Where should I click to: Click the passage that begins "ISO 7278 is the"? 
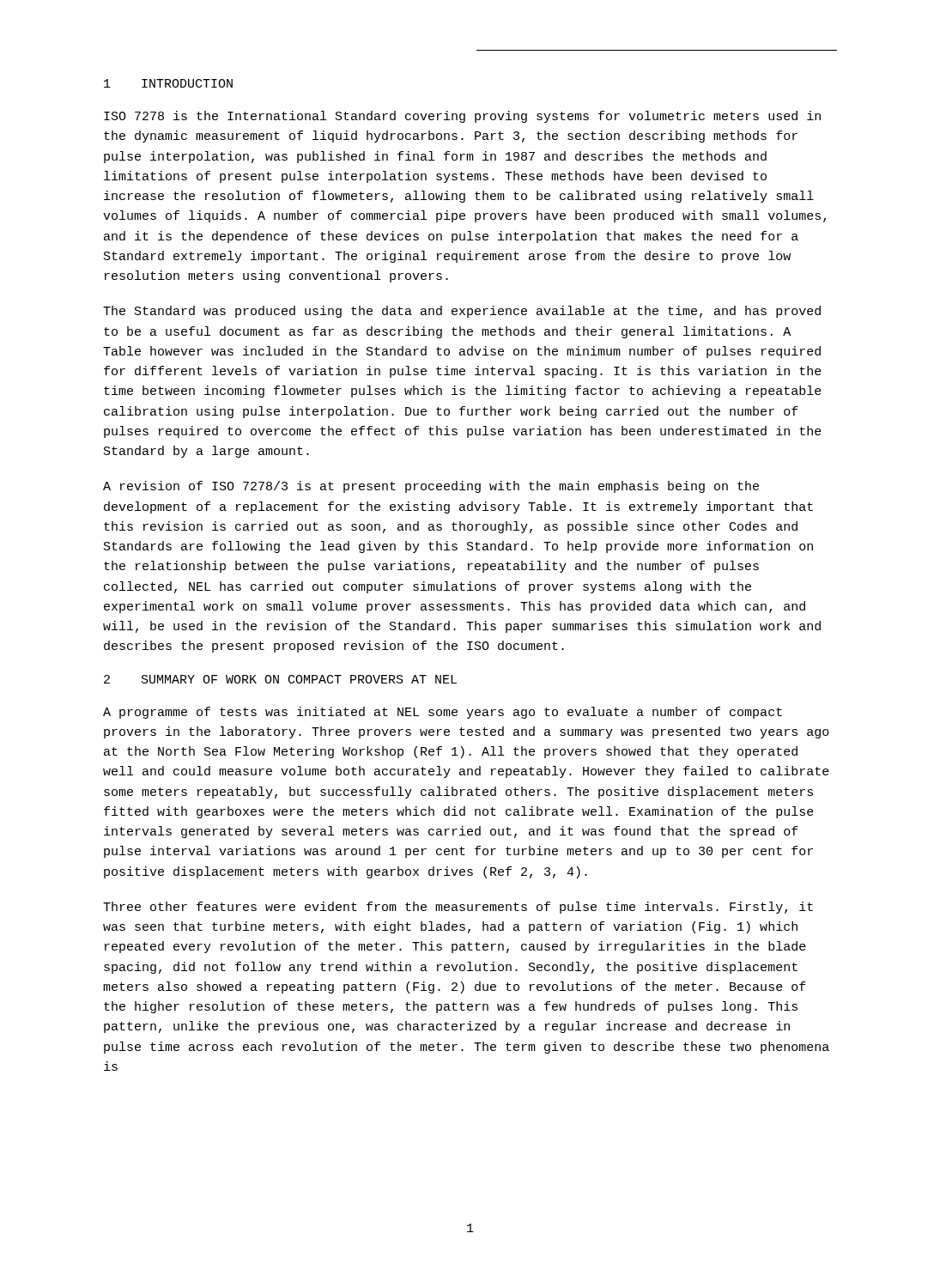click(470, 197)
